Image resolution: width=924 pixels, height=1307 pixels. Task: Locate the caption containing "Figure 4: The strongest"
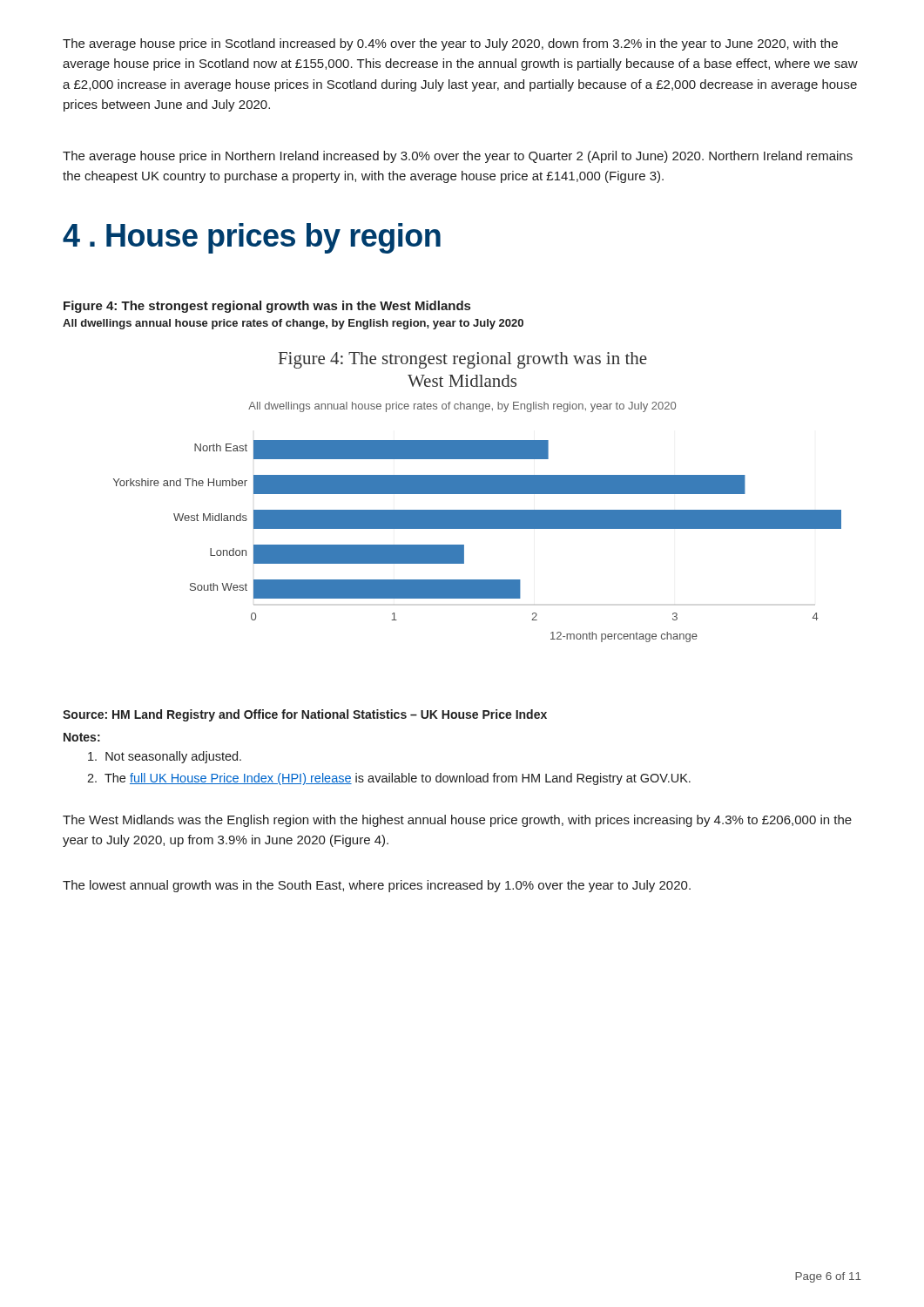click(x=267, y=305)
